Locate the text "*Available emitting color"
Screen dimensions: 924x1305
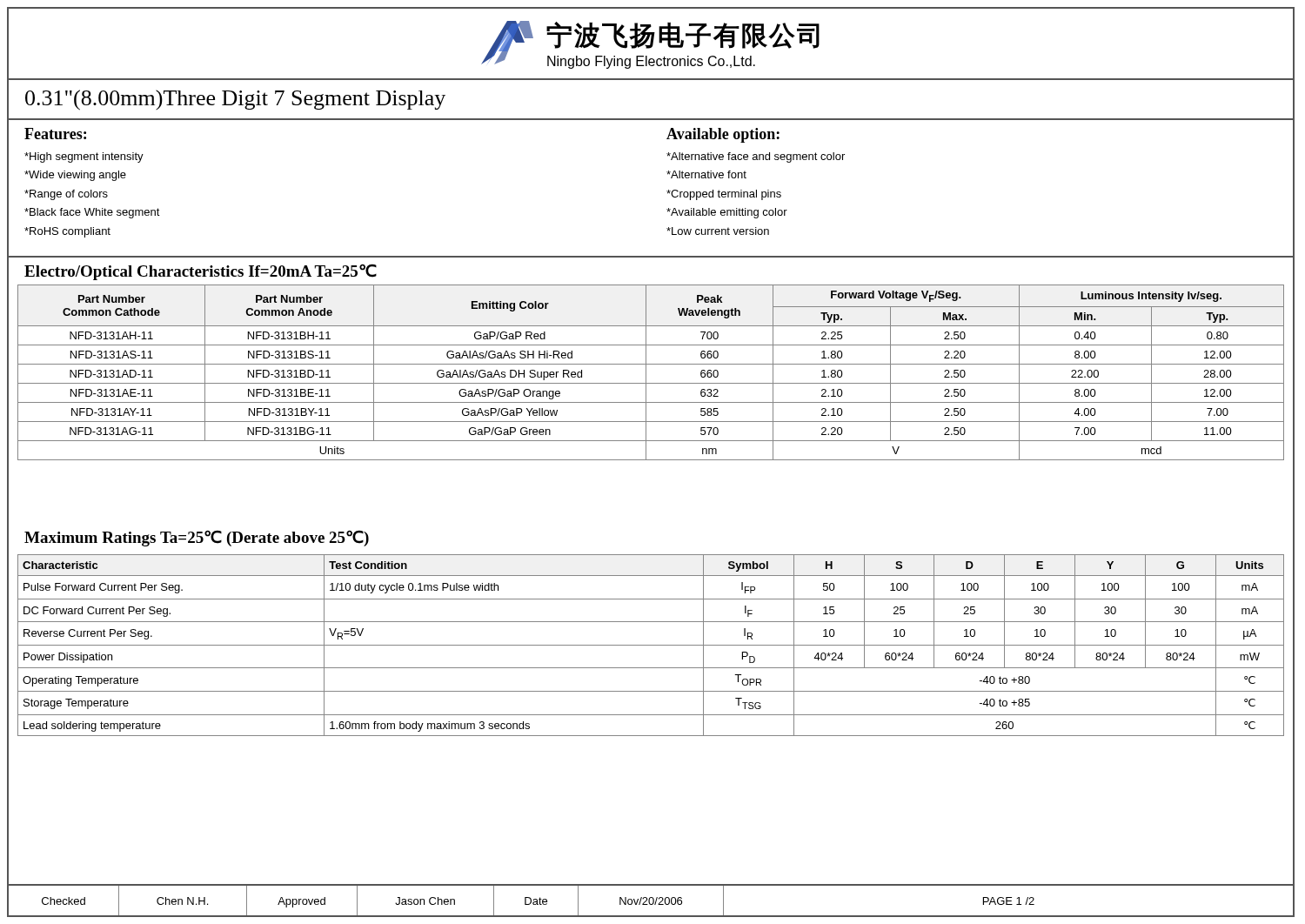tap(727, 212)
